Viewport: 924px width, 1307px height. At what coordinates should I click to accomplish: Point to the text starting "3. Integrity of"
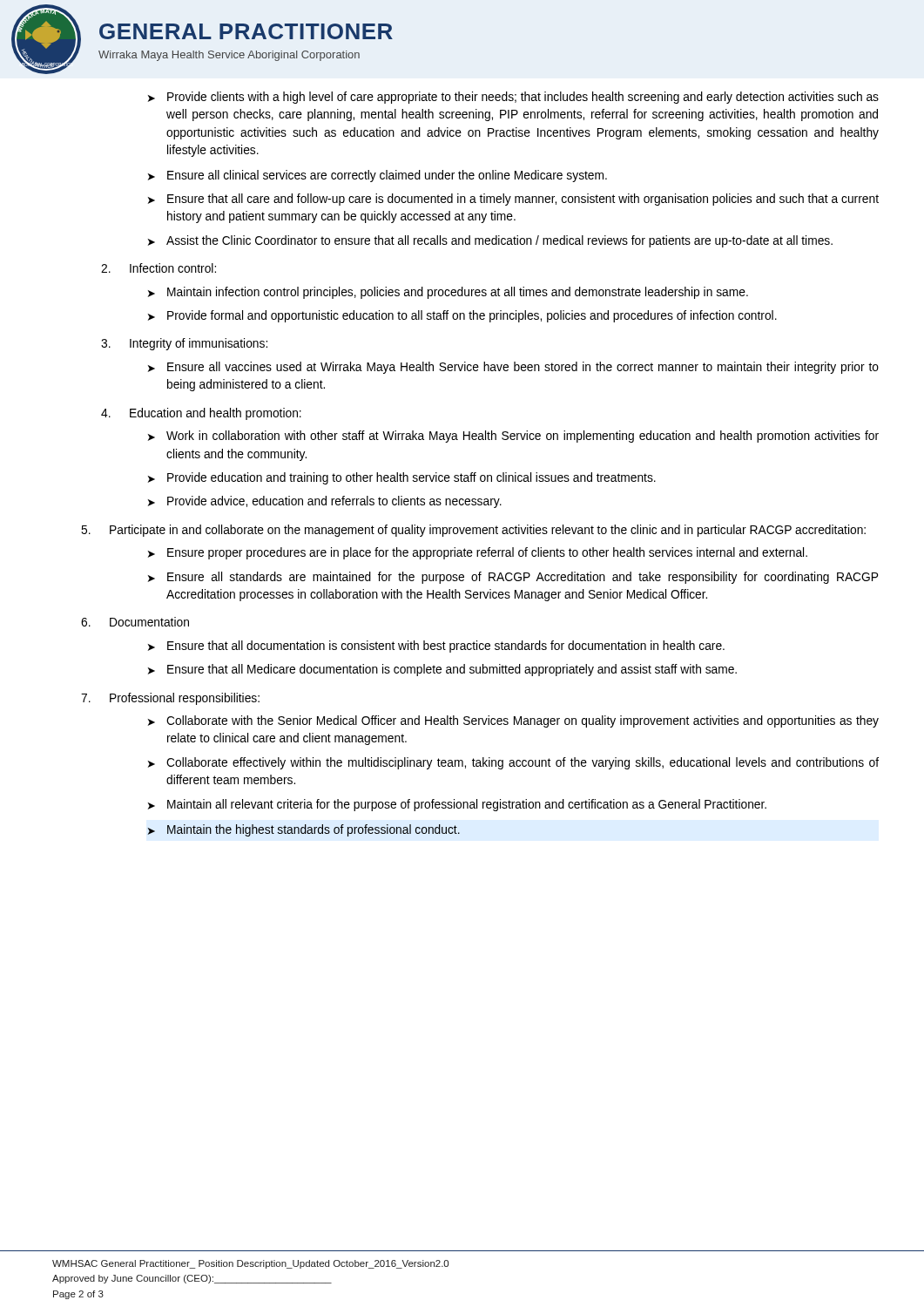(x=185, y=345)
